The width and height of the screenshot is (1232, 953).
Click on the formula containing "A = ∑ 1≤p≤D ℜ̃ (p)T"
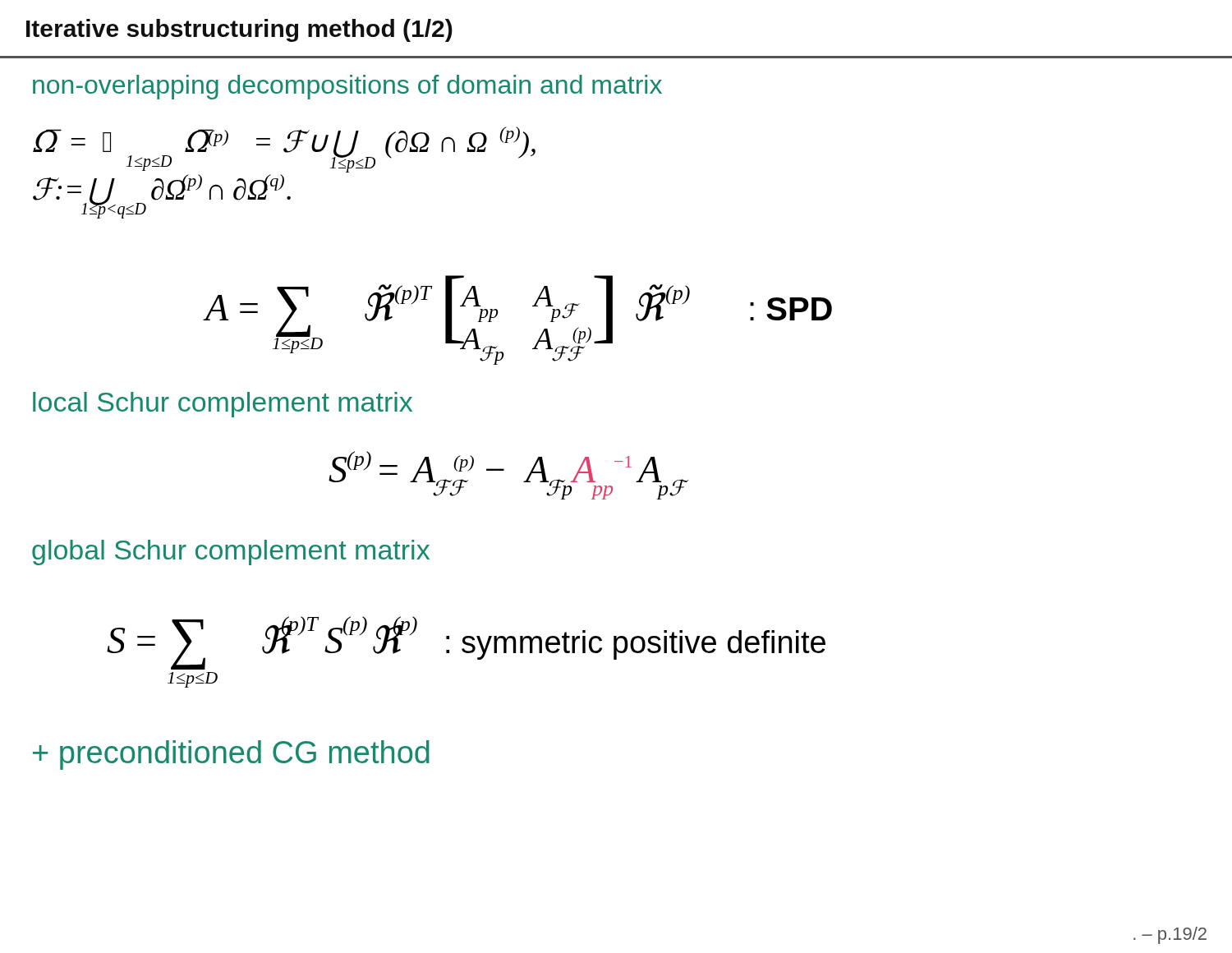tap(616, 308)
